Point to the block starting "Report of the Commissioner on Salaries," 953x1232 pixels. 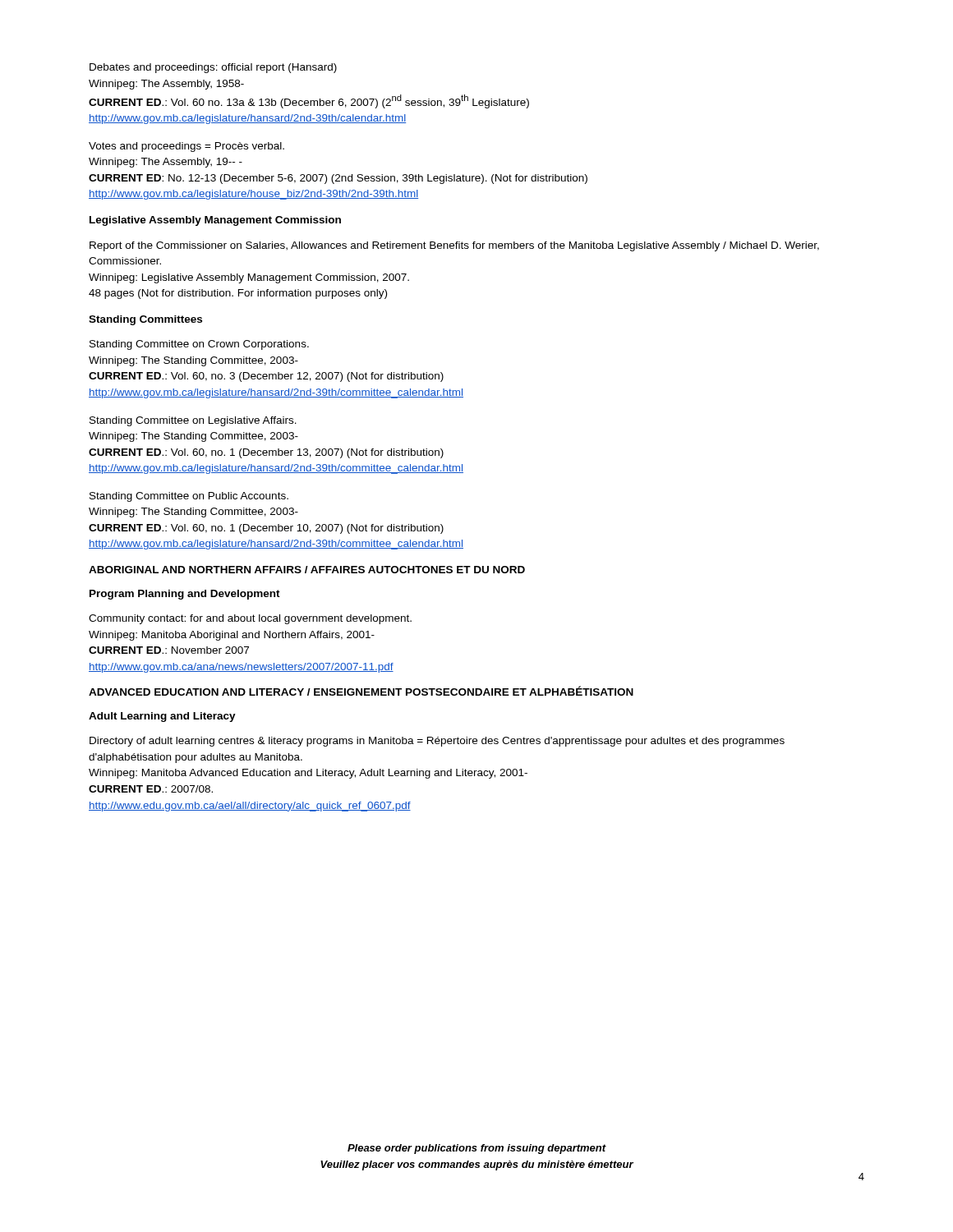[454, 246]
